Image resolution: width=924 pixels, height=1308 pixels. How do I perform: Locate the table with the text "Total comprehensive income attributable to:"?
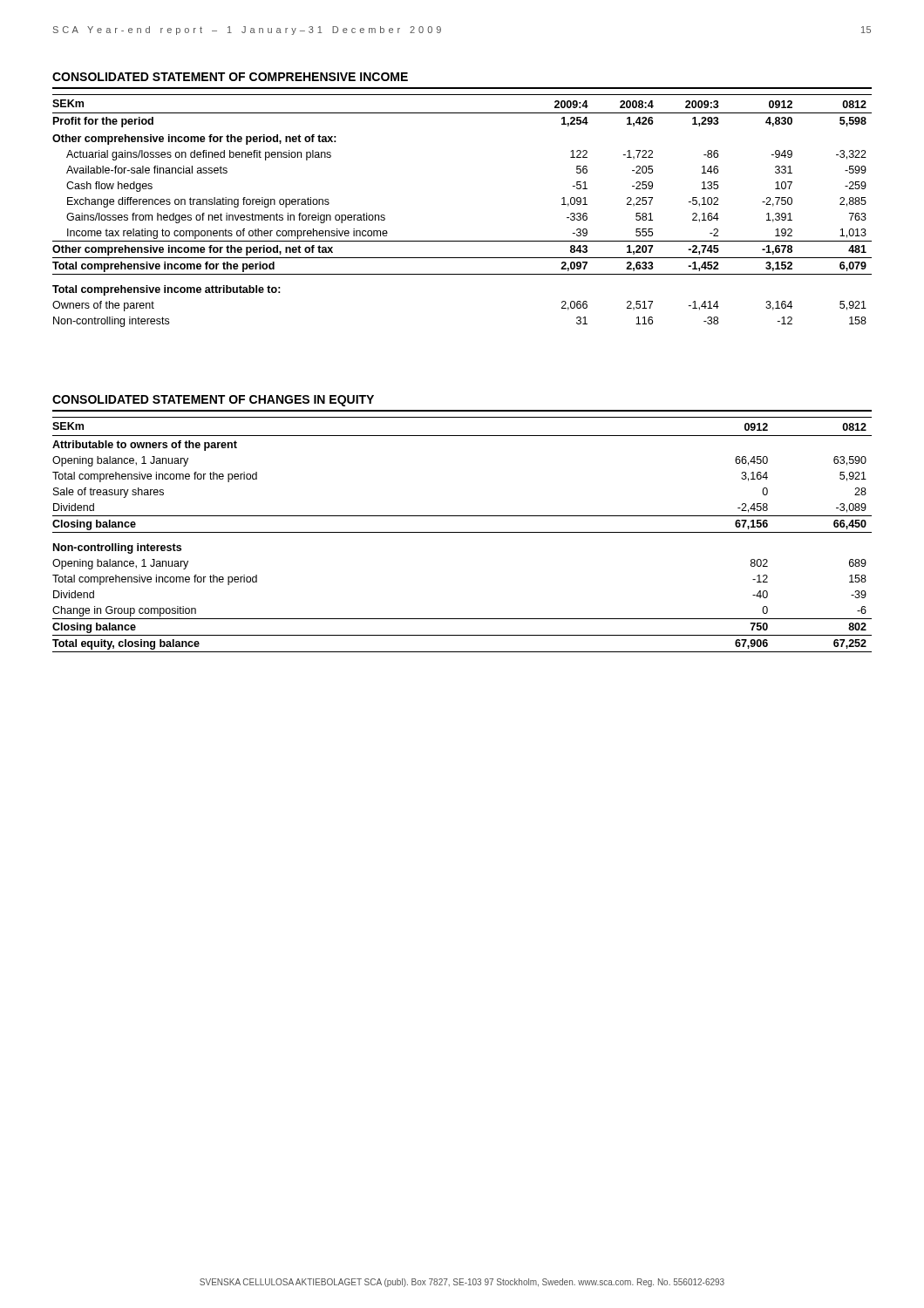coord(462,211)
